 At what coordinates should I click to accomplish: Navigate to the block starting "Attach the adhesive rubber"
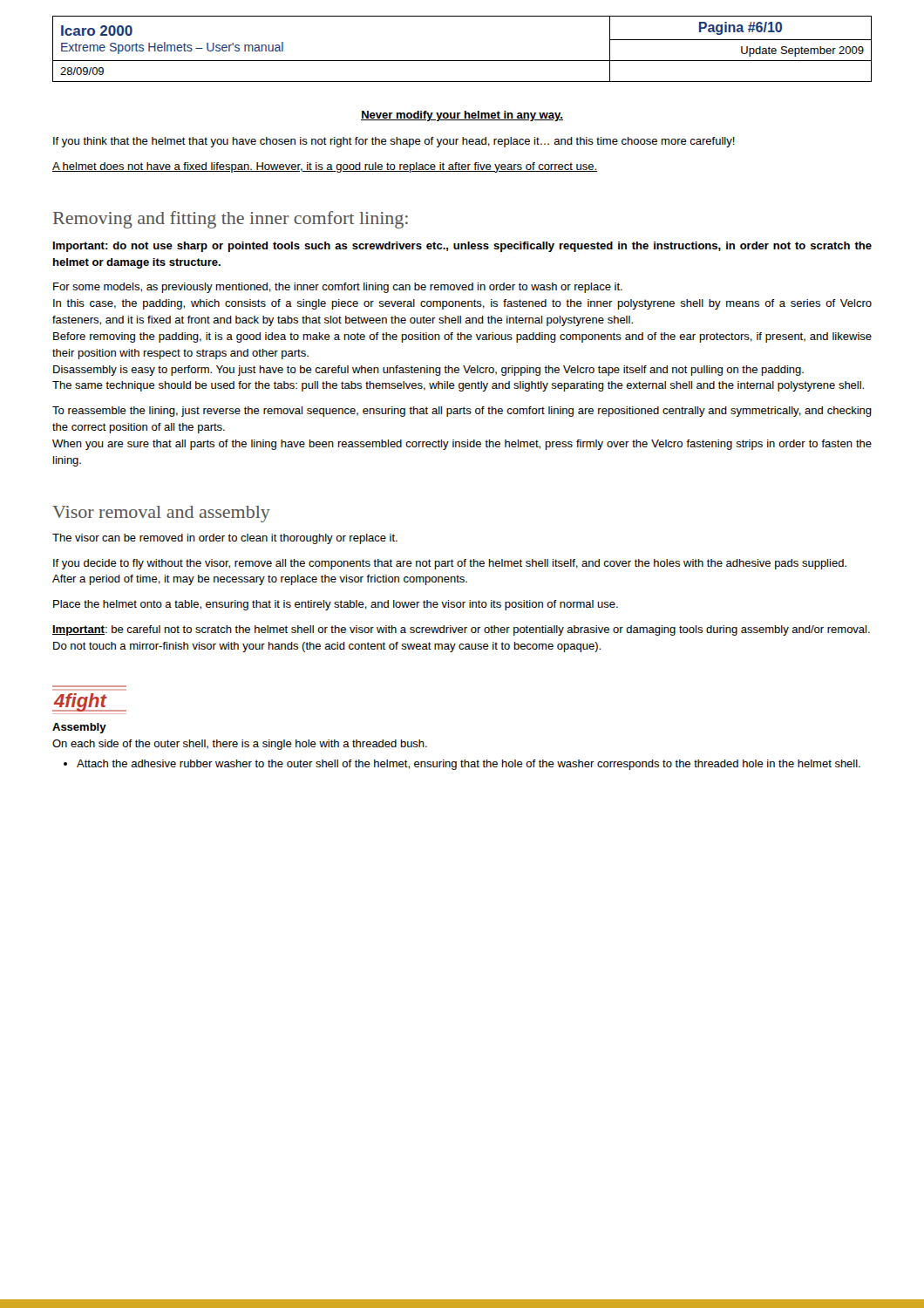[x=469, y=763]
